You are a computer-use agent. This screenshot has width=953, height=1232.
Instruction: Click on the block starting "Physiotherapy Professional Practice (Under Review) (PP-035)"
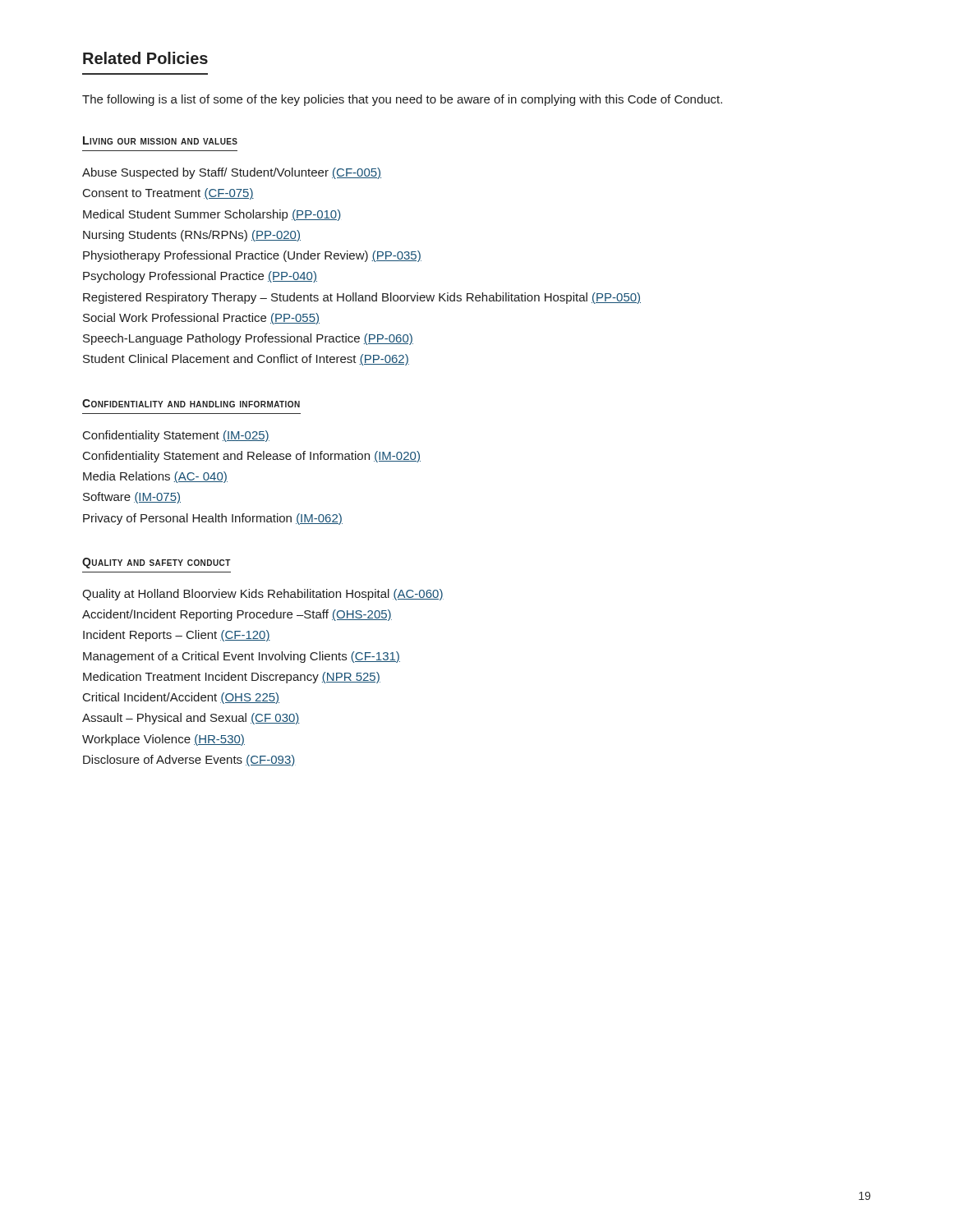click(x=252, y=255)
